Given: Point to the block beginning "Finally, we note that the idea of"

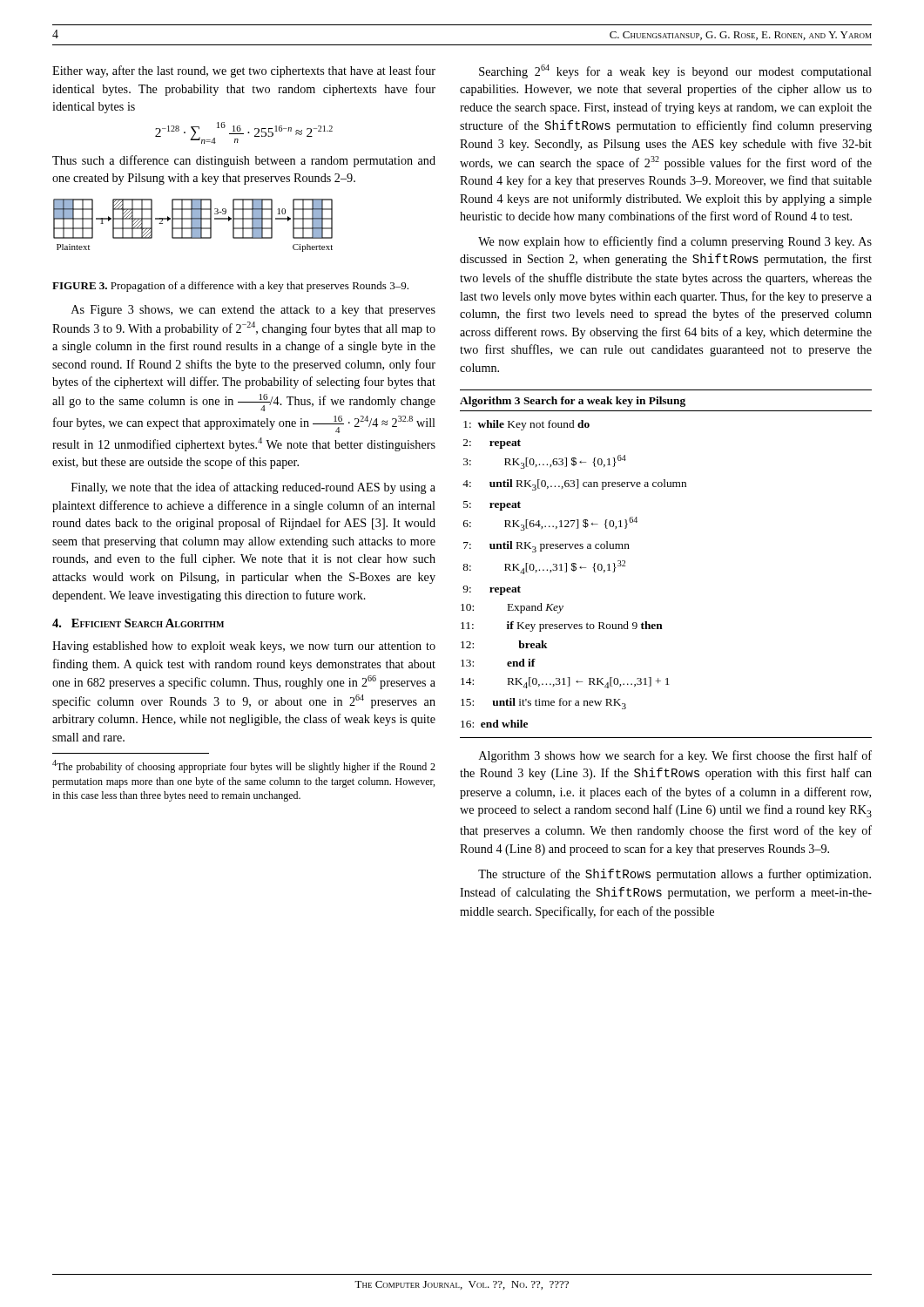Looking at the screenshot, I should click(244, 541).
